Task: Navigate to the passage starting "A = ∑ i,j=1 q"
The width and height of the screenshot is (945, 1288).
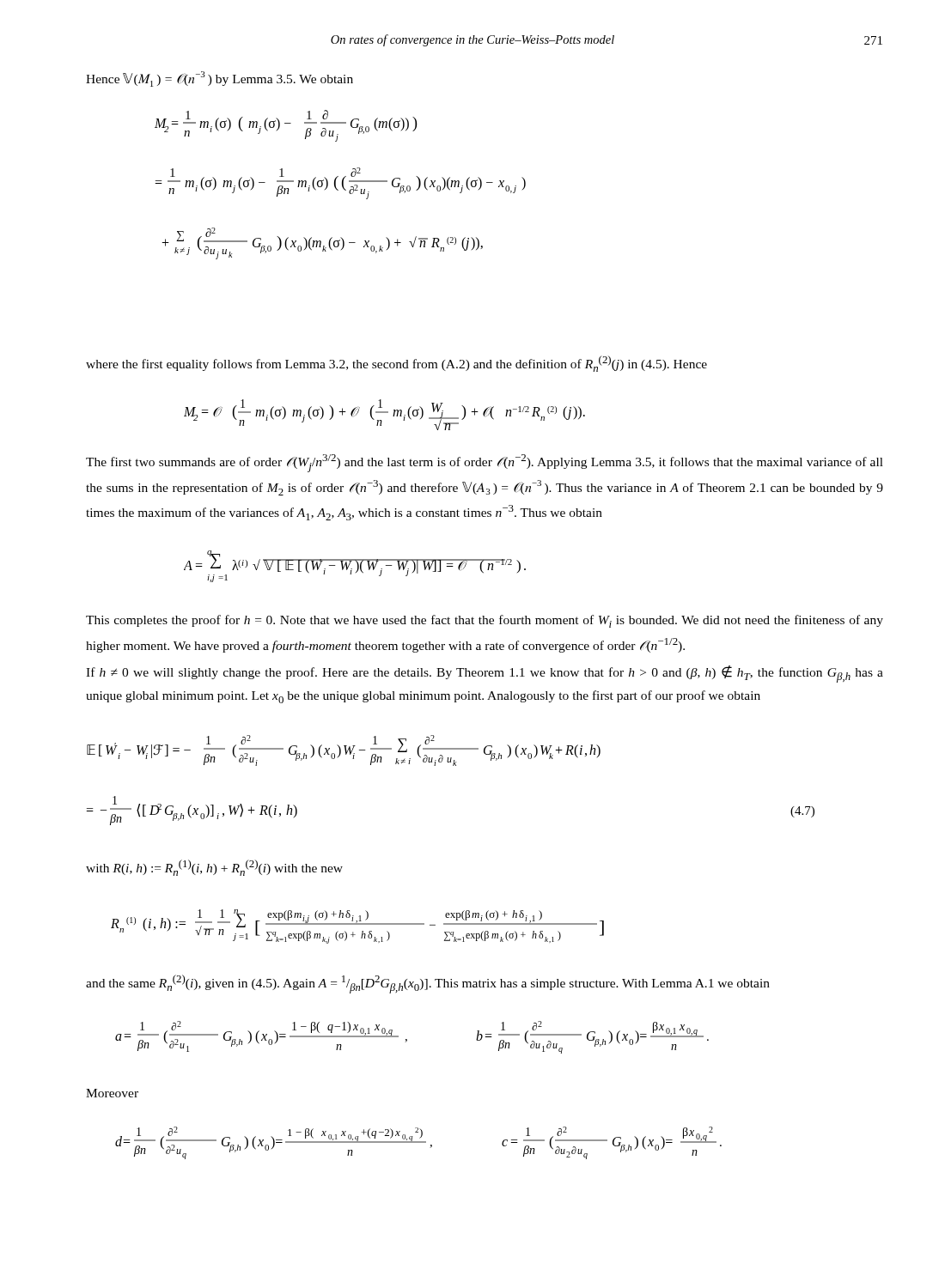Action: (x=485, y=565)
